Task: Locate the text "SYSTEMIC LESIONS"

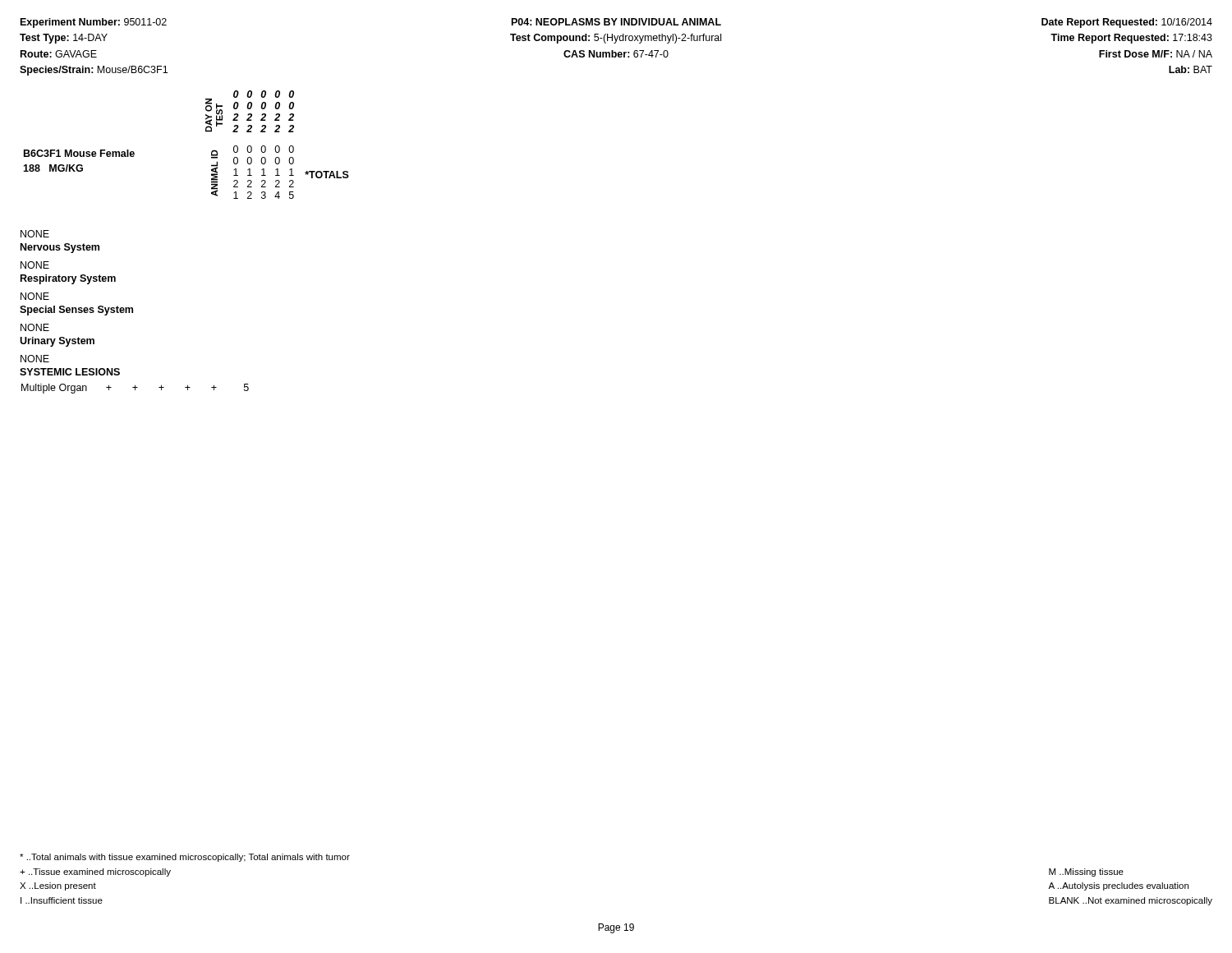Action: click(70, 372)
